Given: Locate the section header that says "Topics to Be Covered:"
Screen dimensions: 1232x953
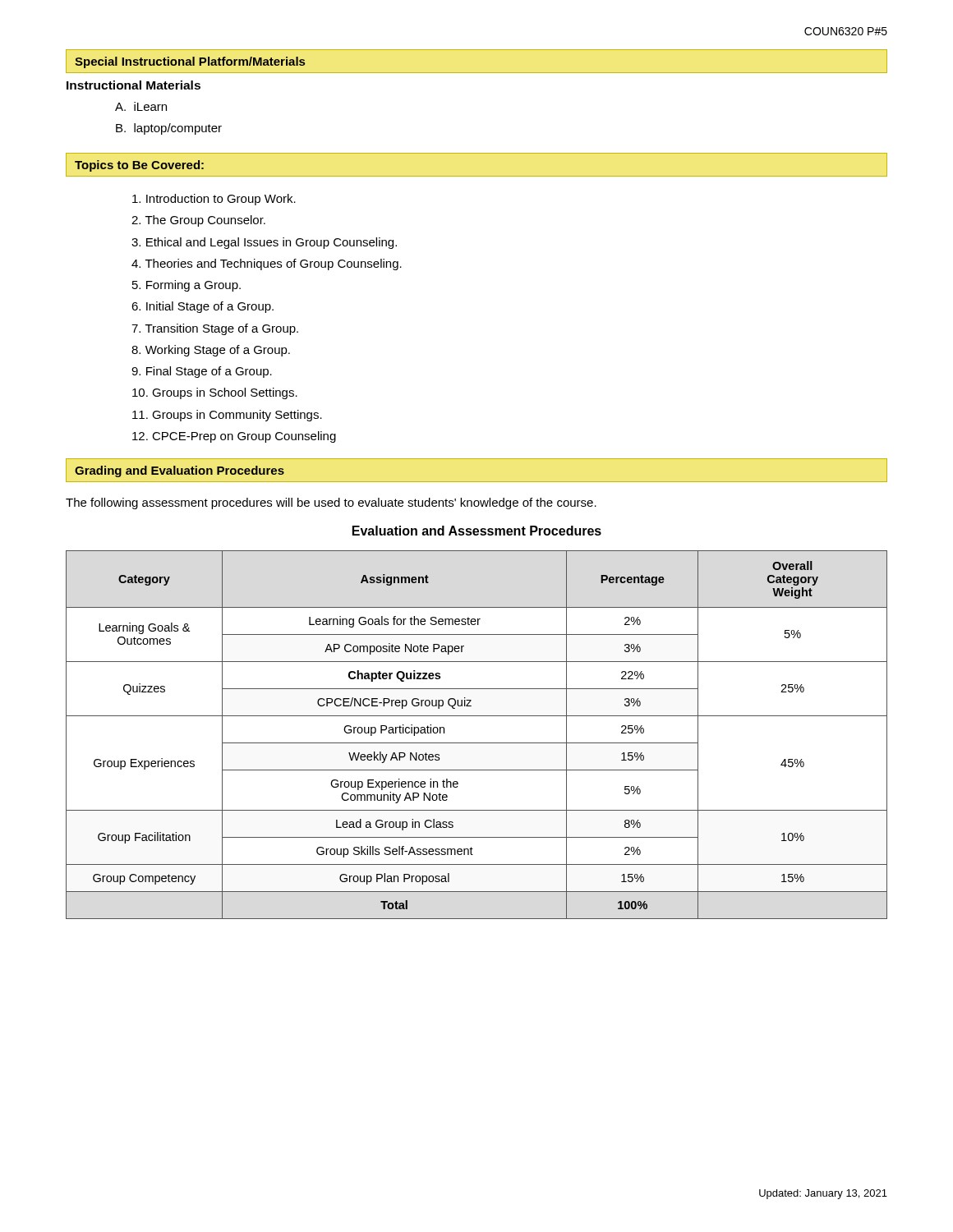Looking at the screenshot, I should point(140,165).
